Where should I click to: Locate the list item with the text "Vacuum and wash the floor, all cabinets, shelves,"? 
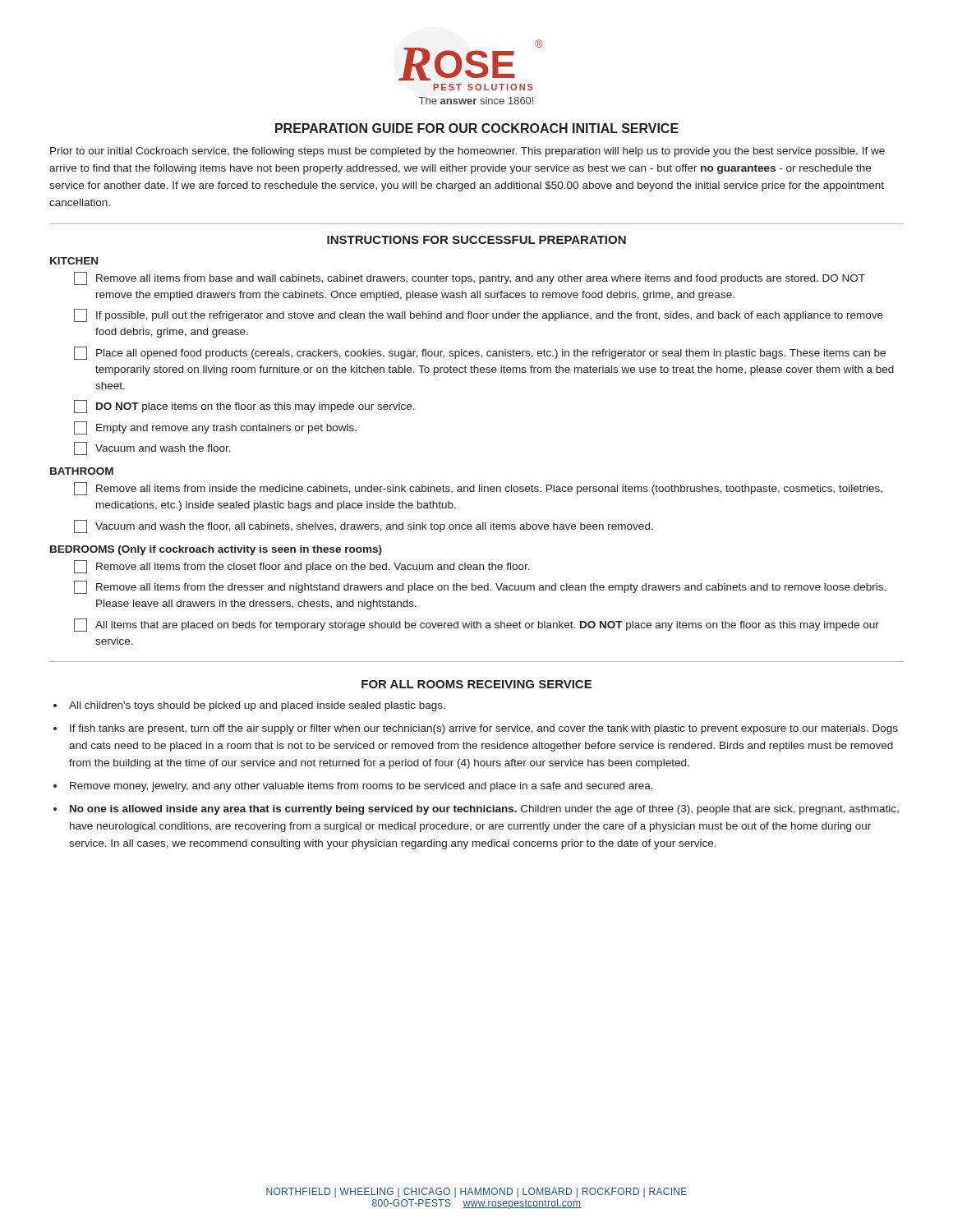[489, 526]
